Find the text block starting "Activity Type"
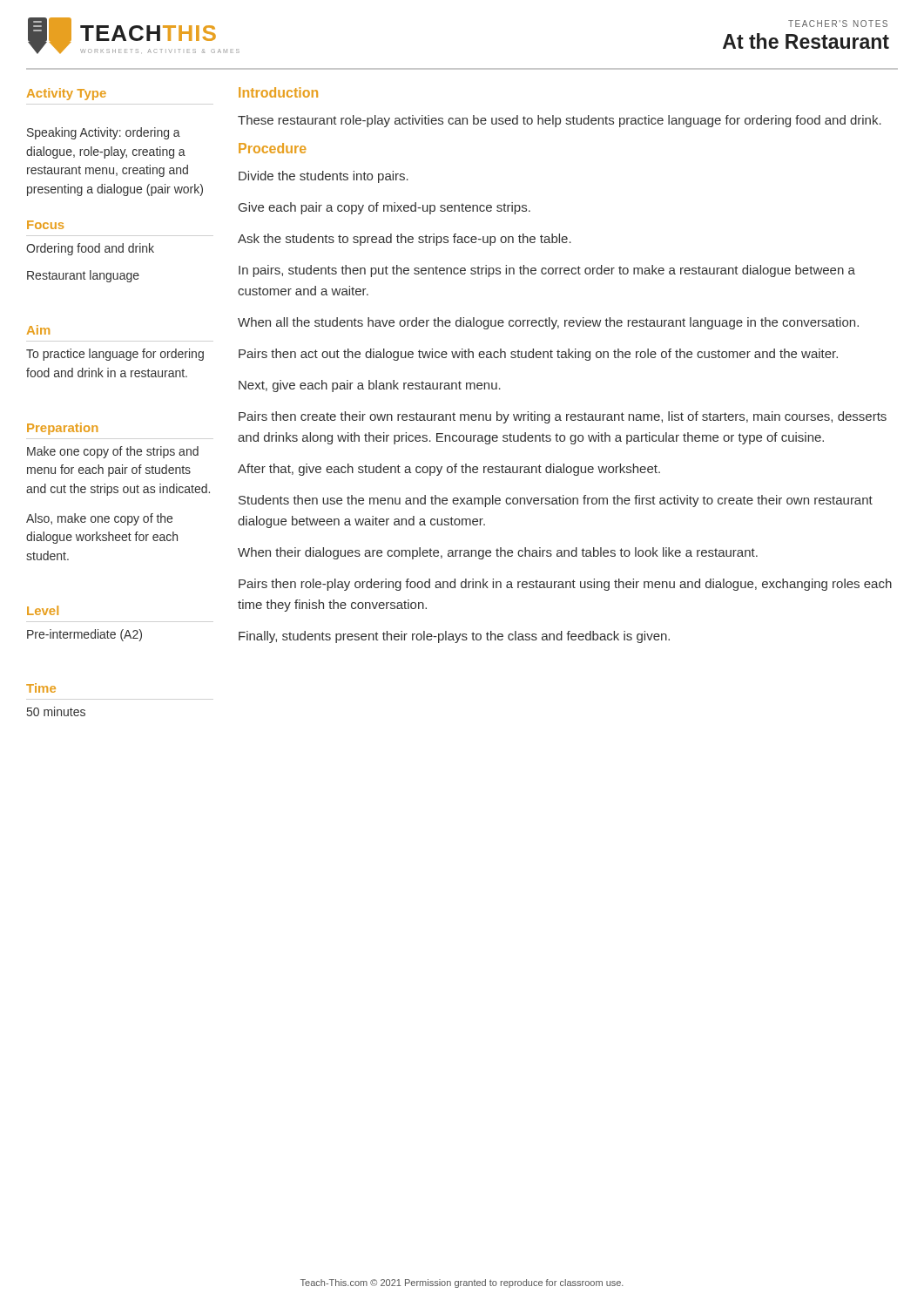Screen dimensions: 1307x924 coord(67,94)
